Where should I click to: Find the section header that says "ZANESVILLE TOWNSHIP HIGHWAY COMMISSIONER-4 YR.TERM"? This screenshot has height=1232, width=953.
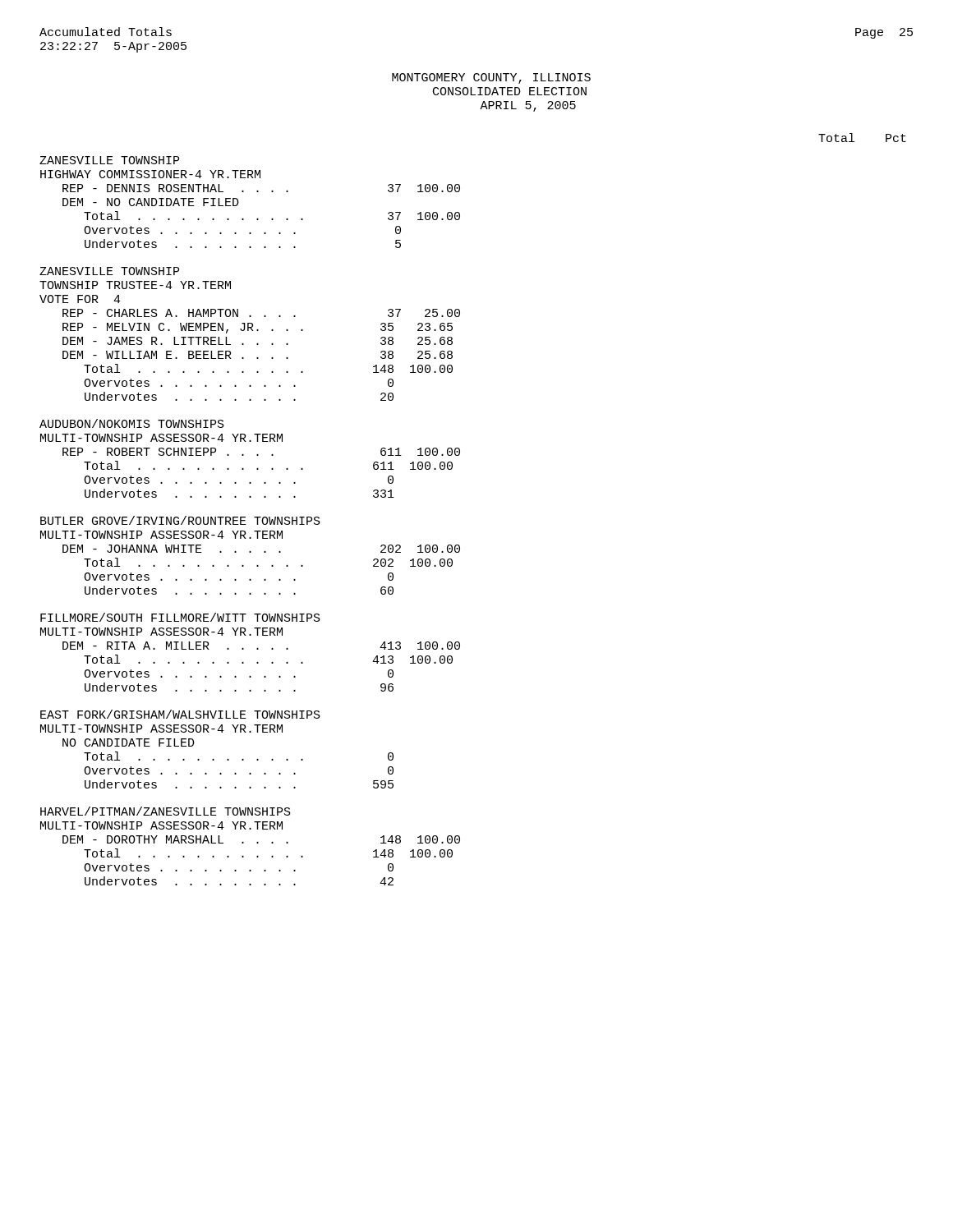pos(150,168)
